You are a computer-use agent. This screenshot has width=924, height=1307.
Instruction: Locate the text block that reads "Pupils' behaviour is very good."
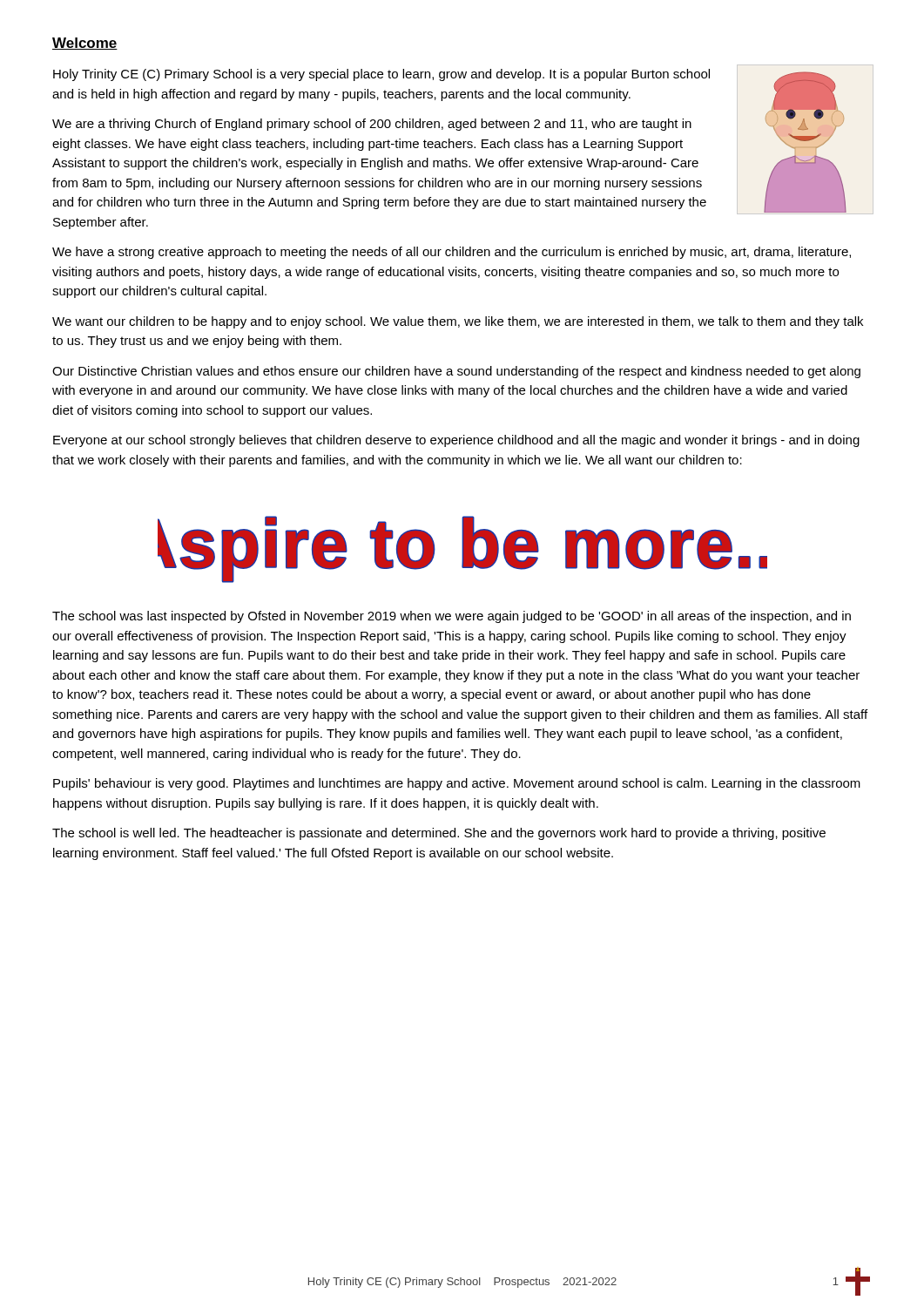click(x=457, y=793)
